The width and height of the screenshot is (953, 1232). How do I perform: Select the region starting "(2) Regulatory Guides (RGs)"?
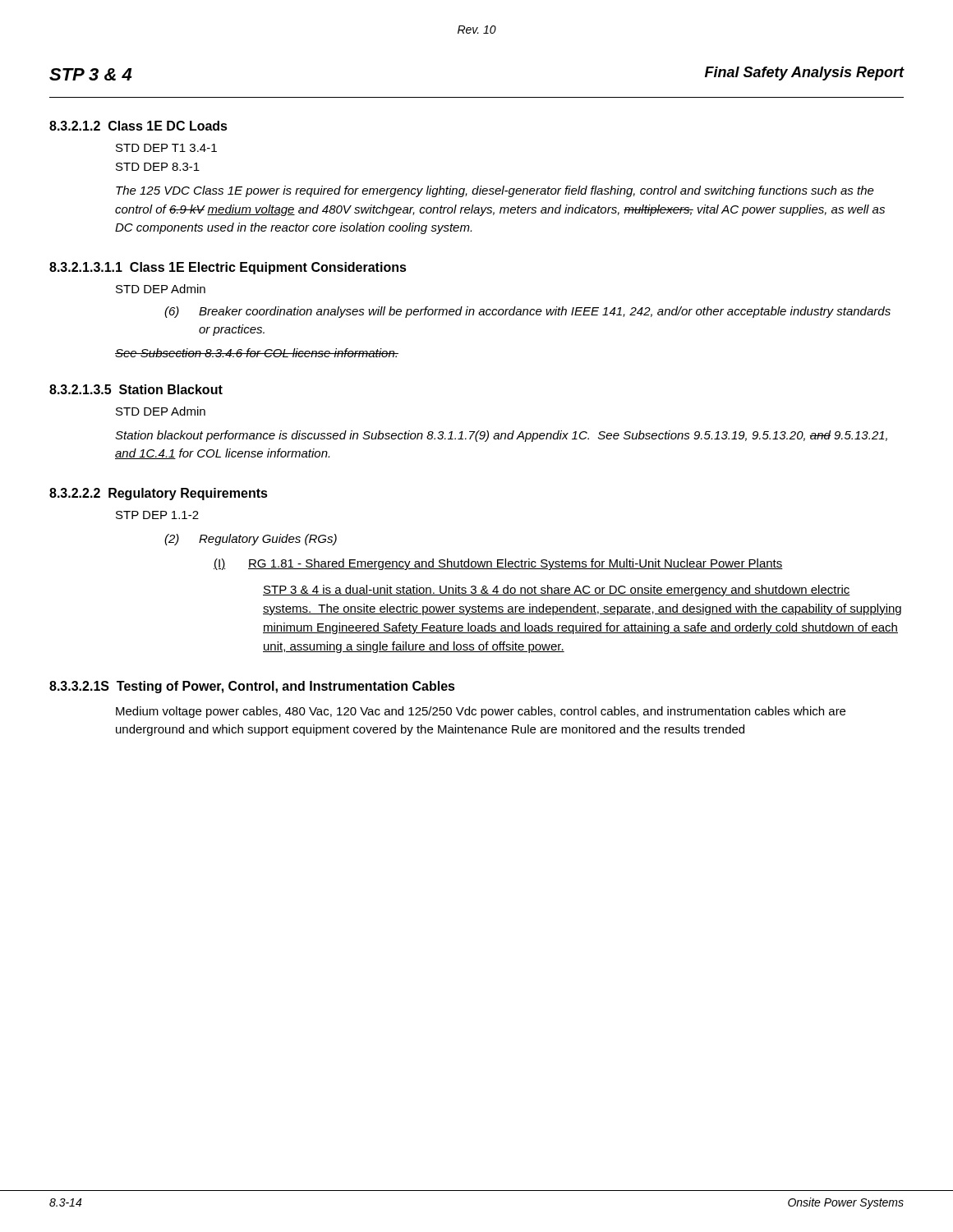click(251, 539)
